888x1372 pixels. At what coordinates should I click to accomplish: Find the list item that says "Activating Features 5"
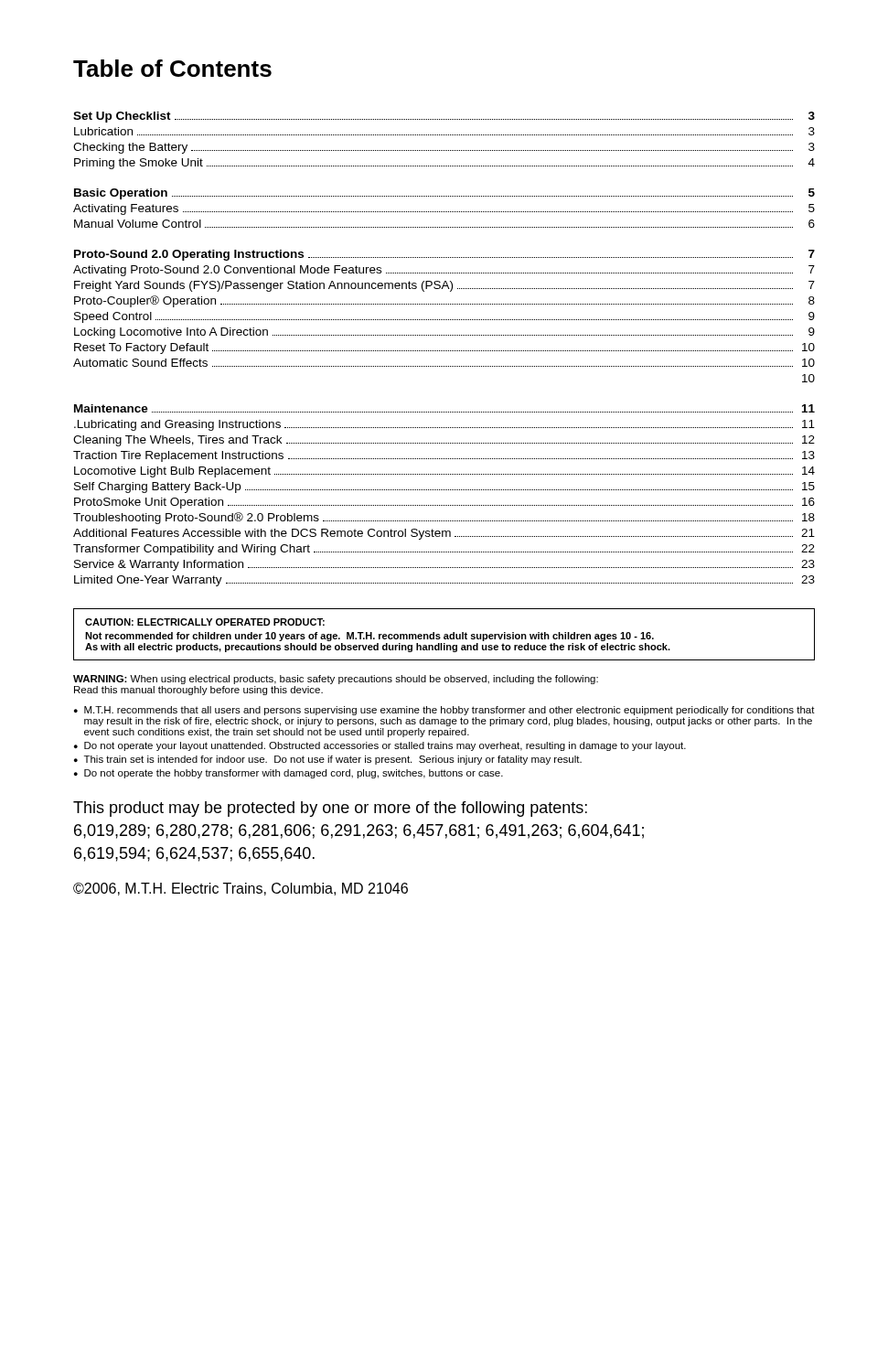tap(444, 208)
